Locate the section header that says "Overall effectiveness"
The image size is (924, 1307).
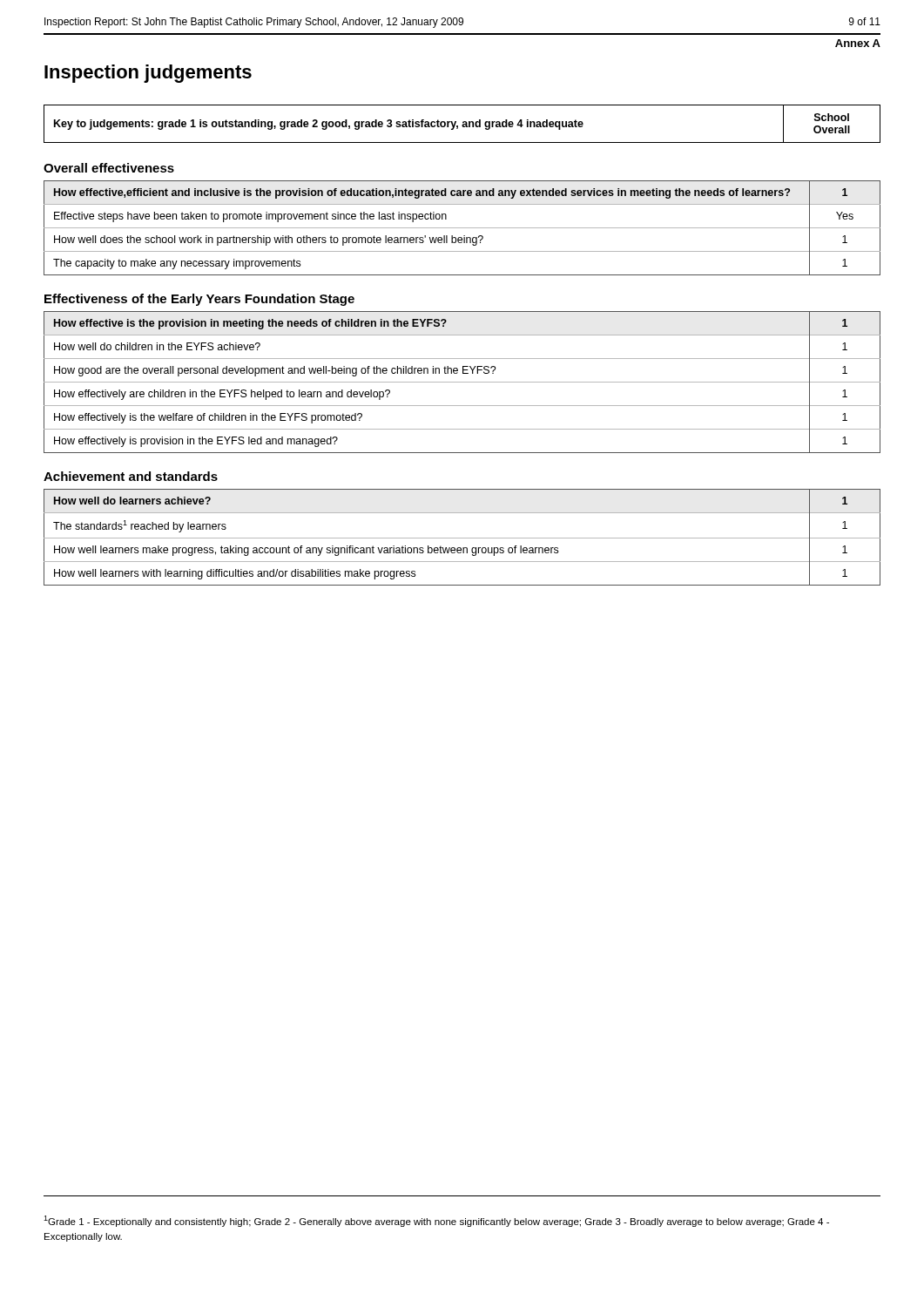click(x=109, y=168)
